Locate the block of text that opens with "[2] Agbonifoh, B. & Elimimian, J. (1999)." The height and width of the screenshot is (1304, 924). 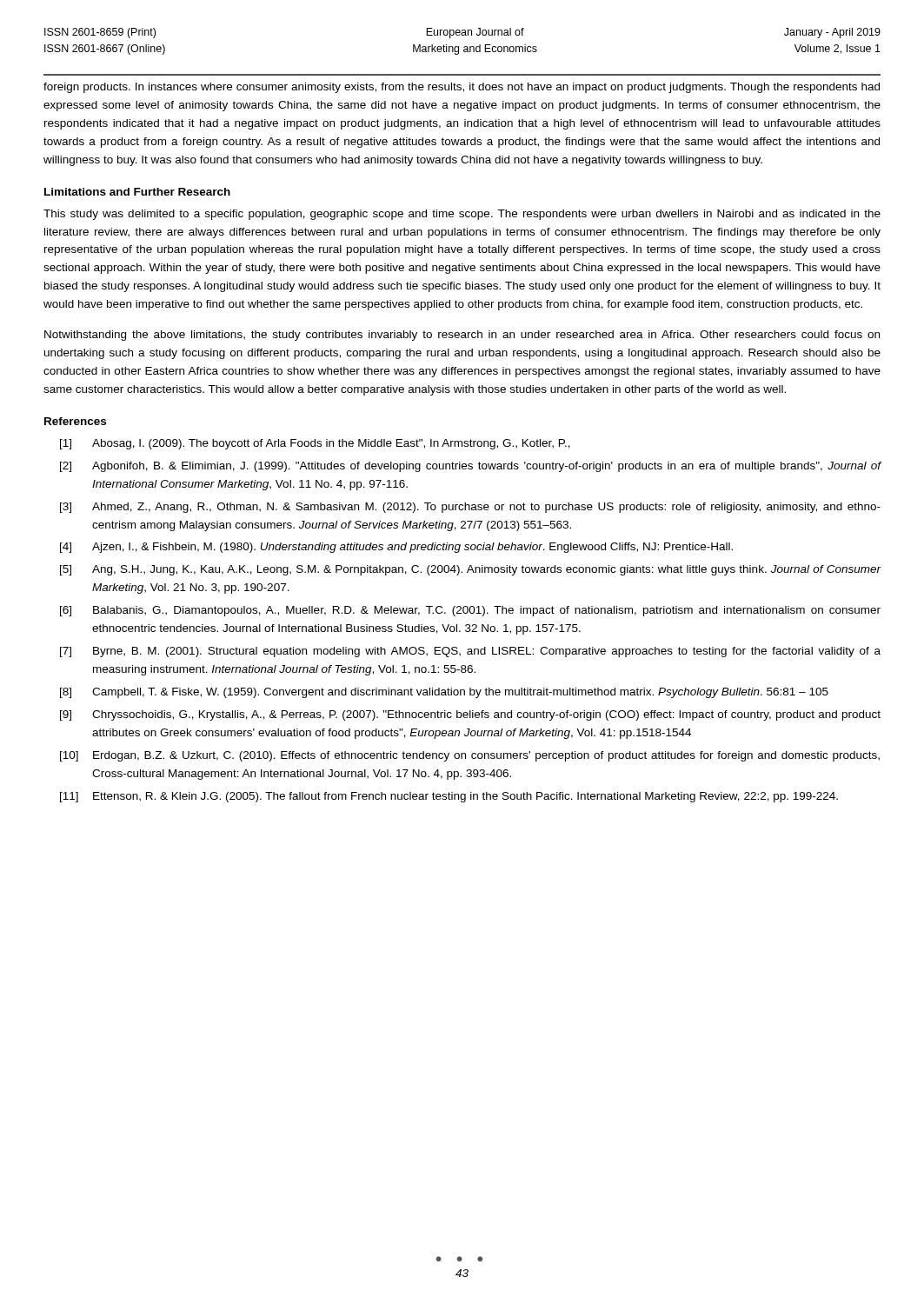click(462, 475)
